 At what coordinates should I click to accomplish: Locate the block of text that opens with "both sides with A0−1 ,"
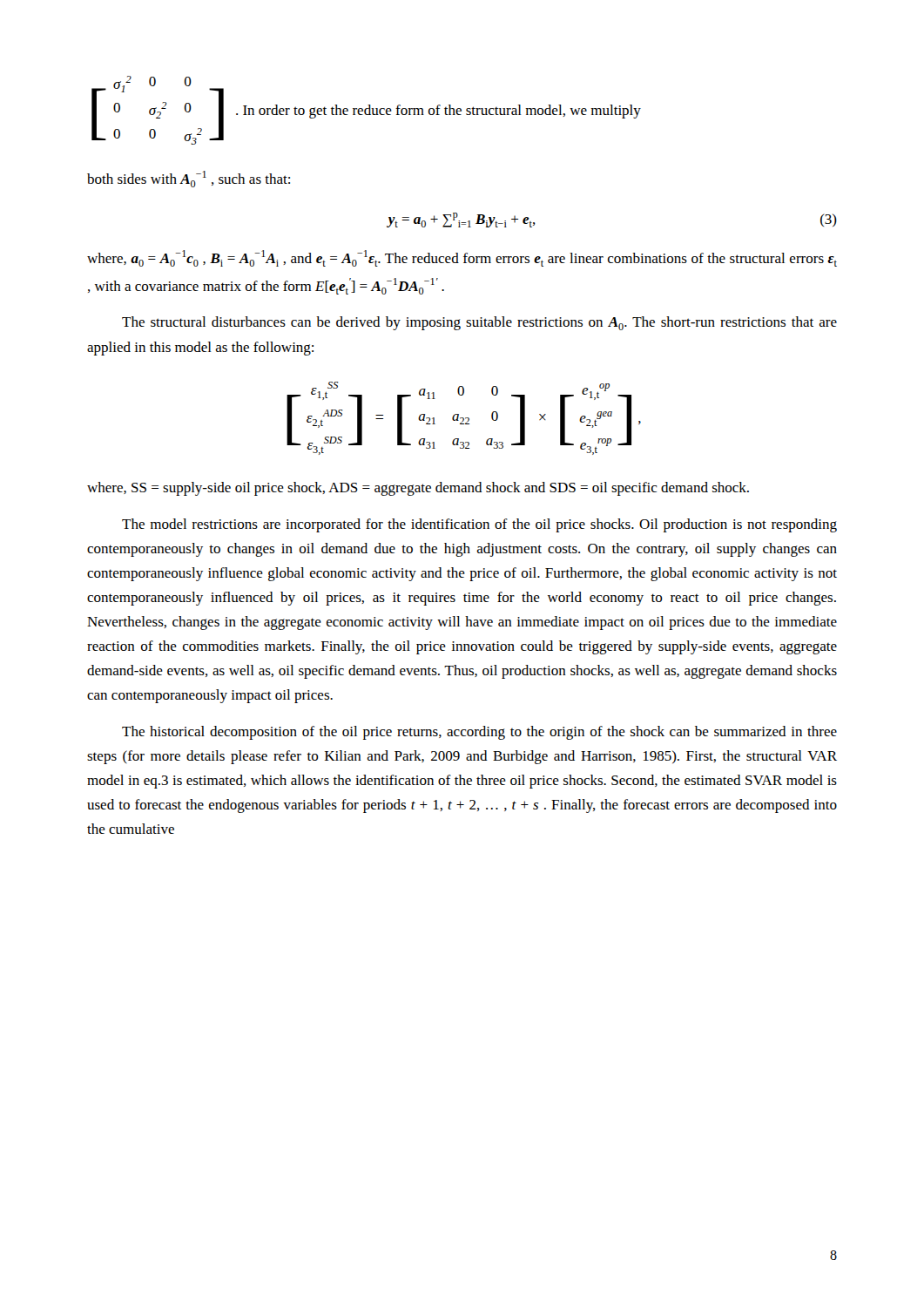pyautogui.click(x=189, y=179)
